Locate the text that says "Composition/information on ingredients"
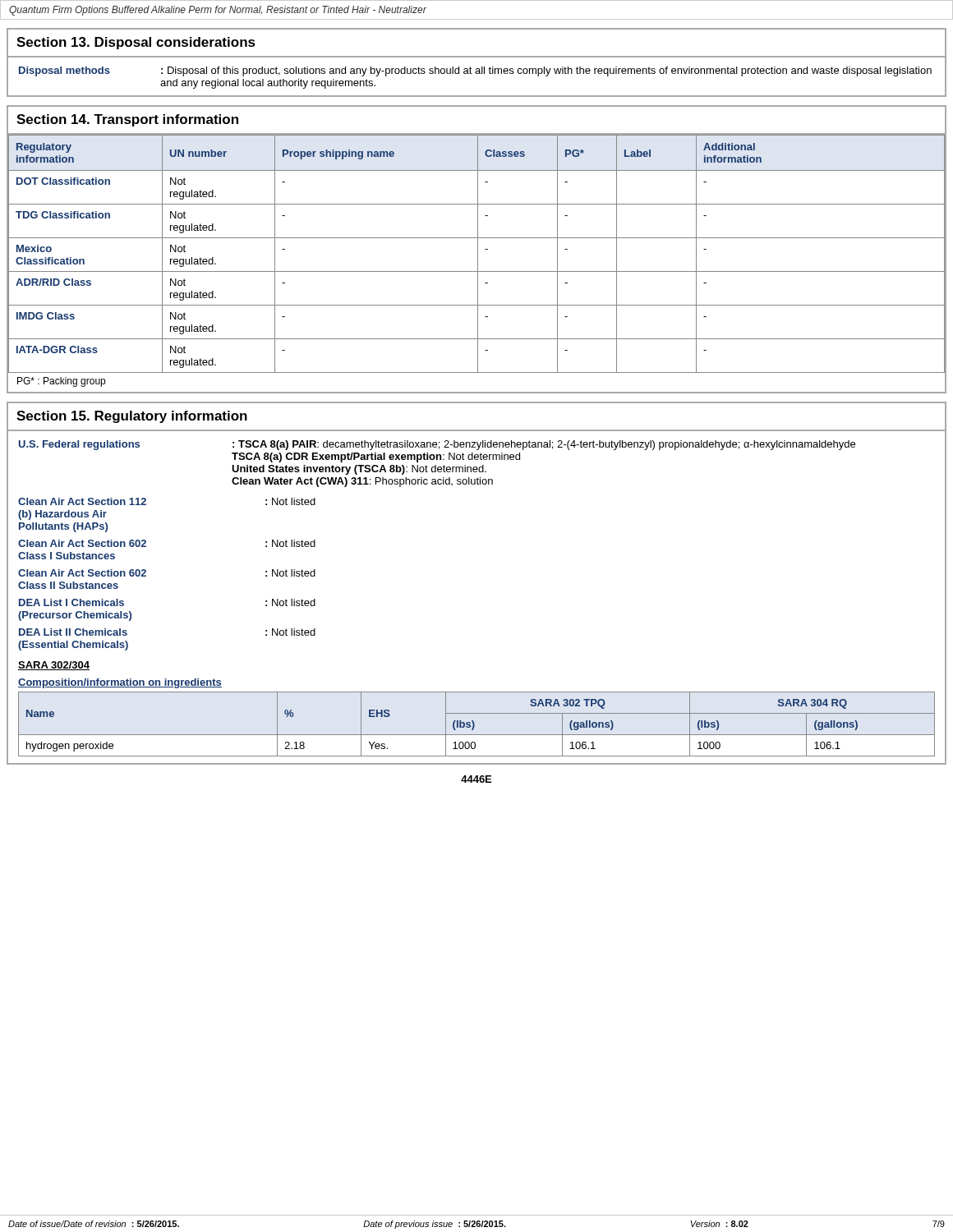 coord(120,682)
